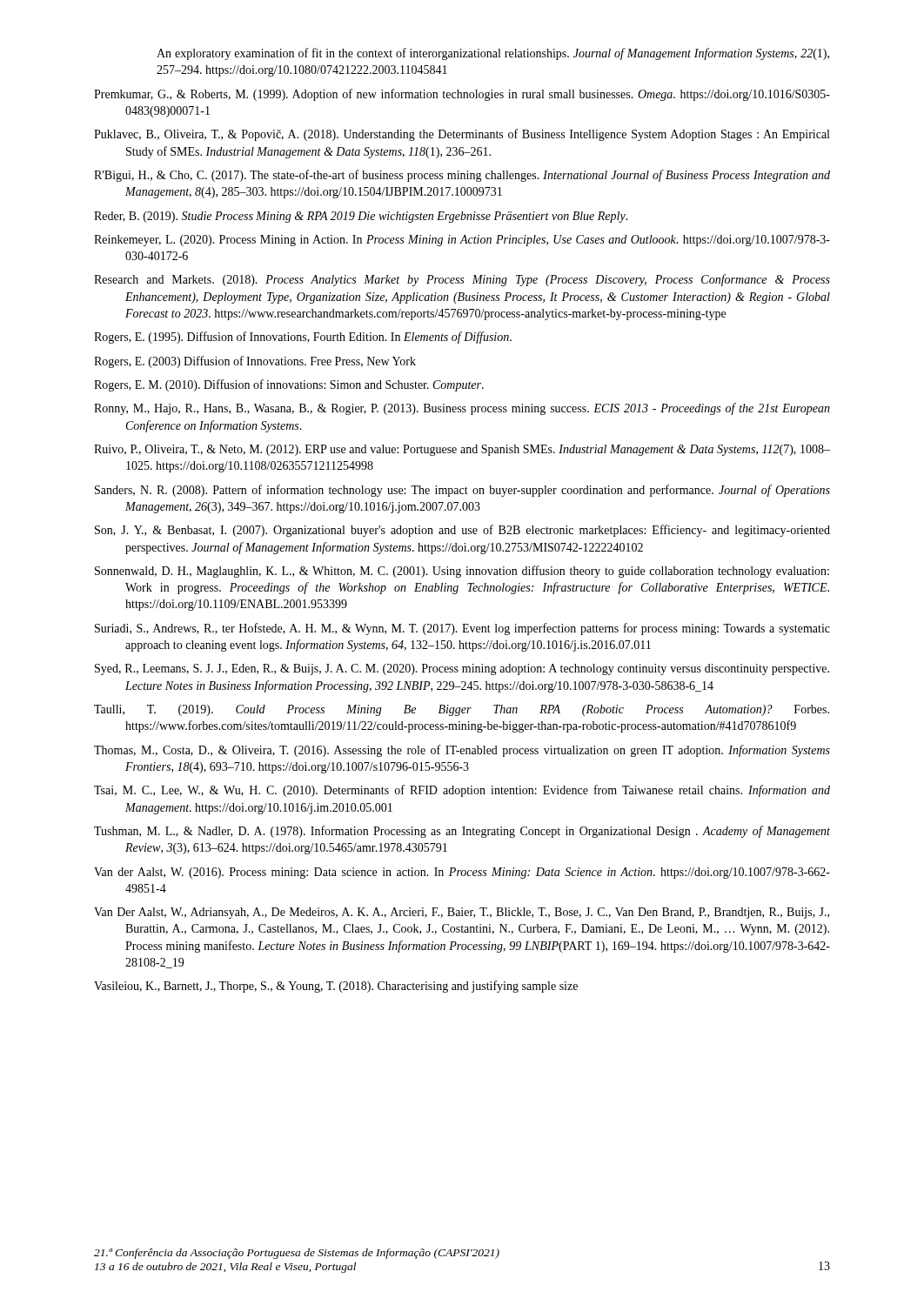Find the text block starting "R'Bigui, H., & Cho, C. (2017). The state-of-the-art"
This screenshot has width=924, height=1305.
coord(462,184)
